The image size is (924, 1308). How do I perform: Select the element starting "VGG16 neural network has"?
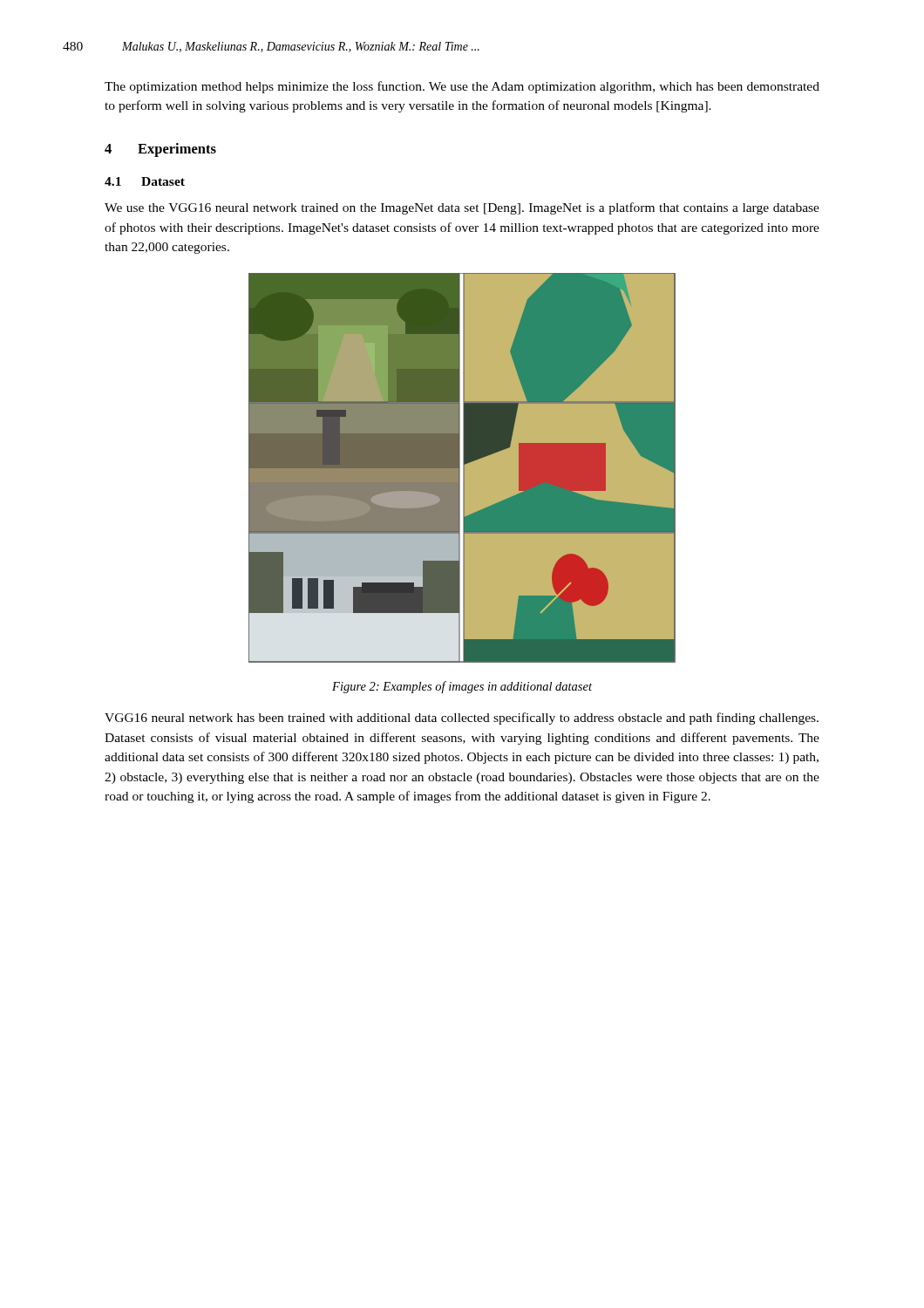point(462,757)
